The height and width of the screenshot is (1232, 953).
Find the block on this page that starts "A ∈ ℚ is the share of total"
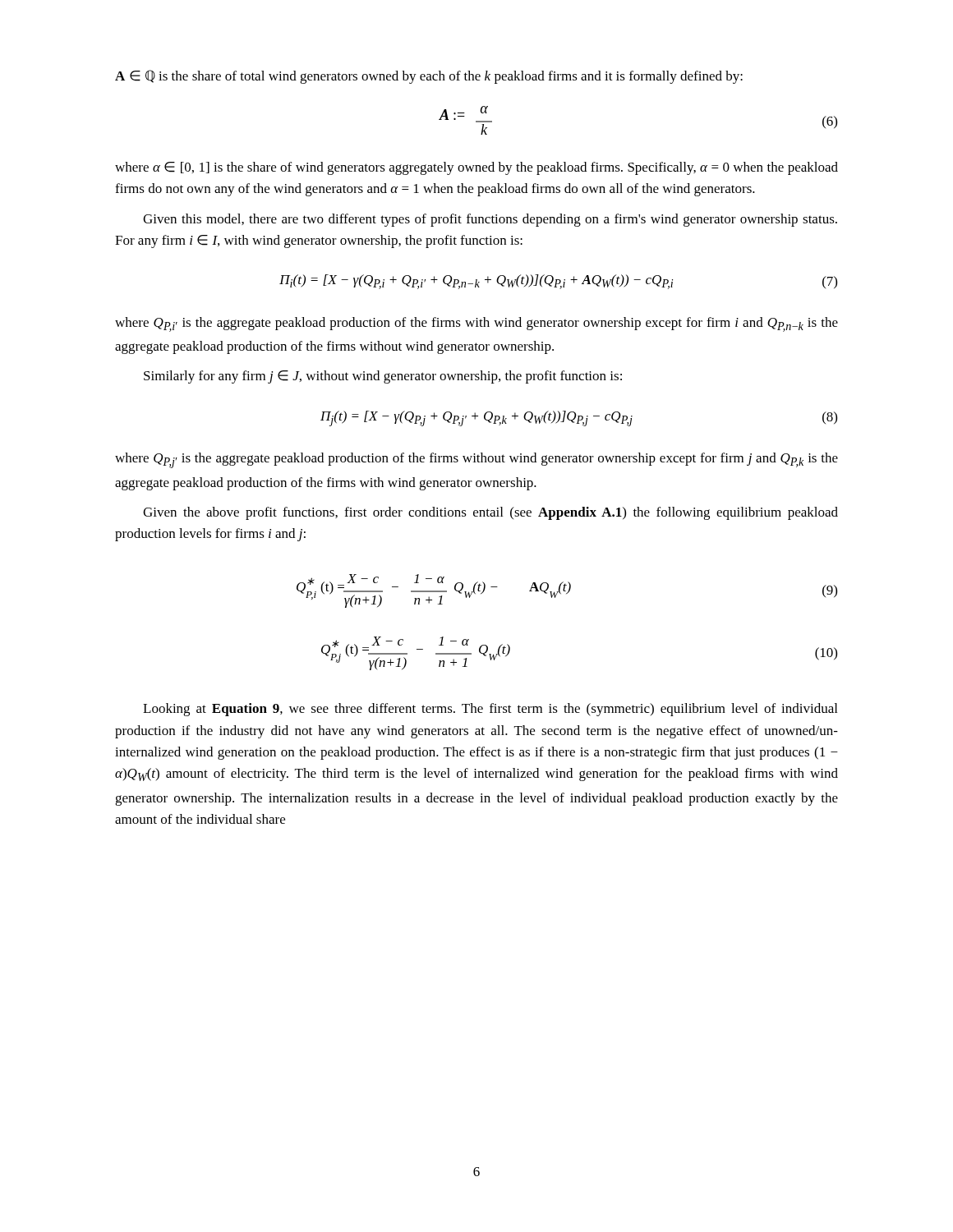coord(476,77)
